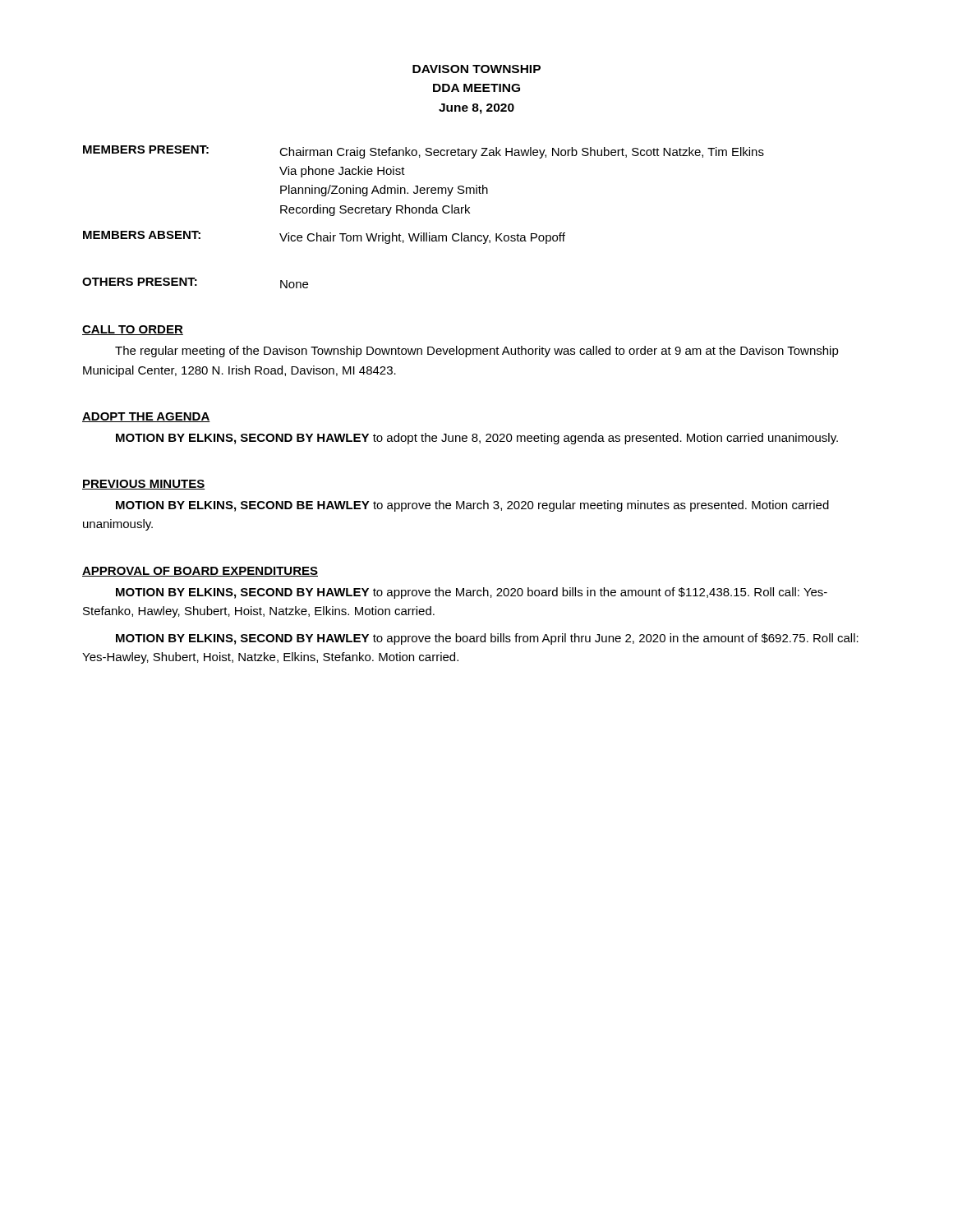Select the text block containing "MEMBERS PRESENT: Chairman Craig Stefanko, Secretary Zak"

tap(476, 180)
